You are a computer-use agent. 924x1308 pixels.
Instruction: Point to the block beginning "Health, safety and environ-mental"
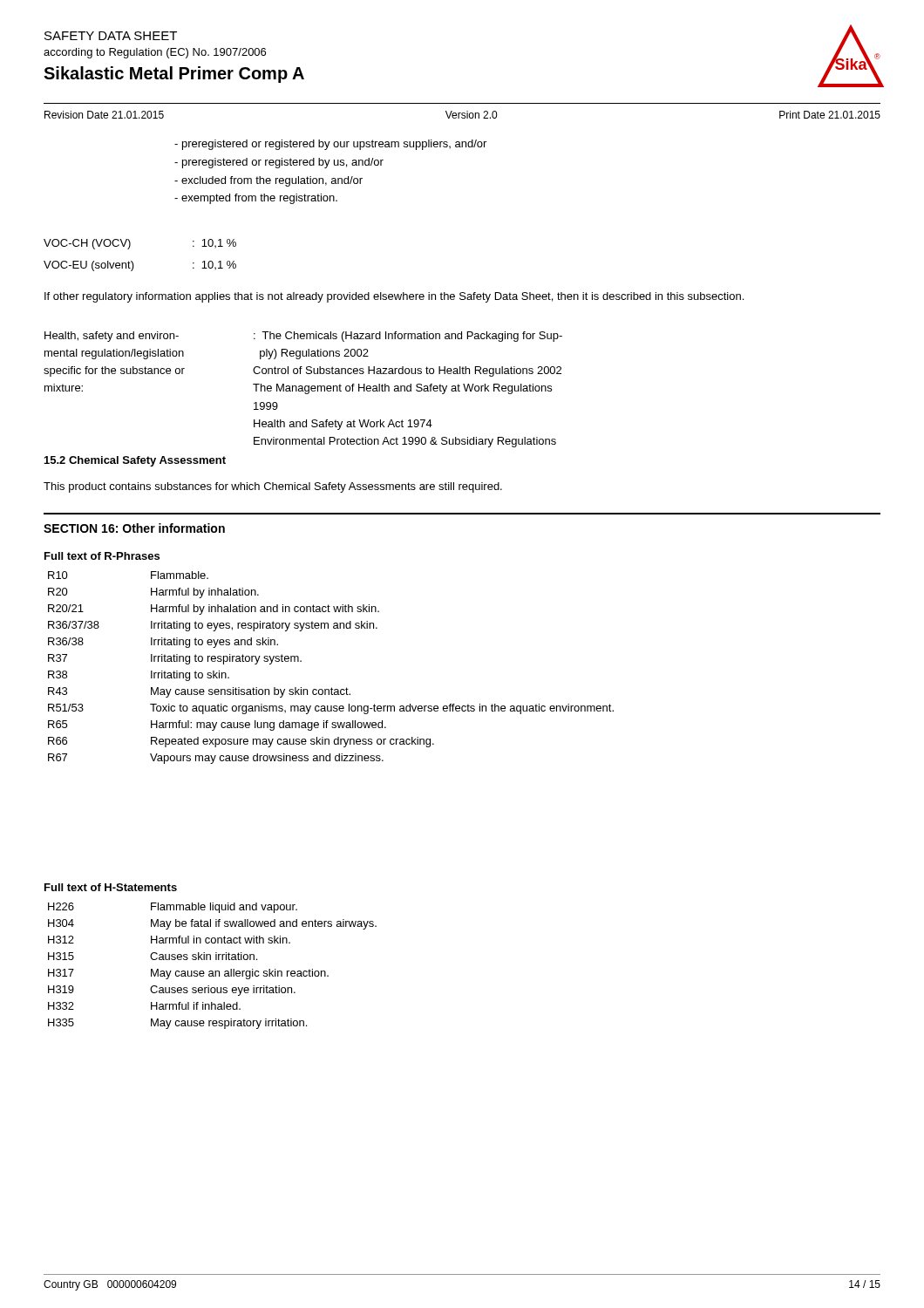click(114, 362)
